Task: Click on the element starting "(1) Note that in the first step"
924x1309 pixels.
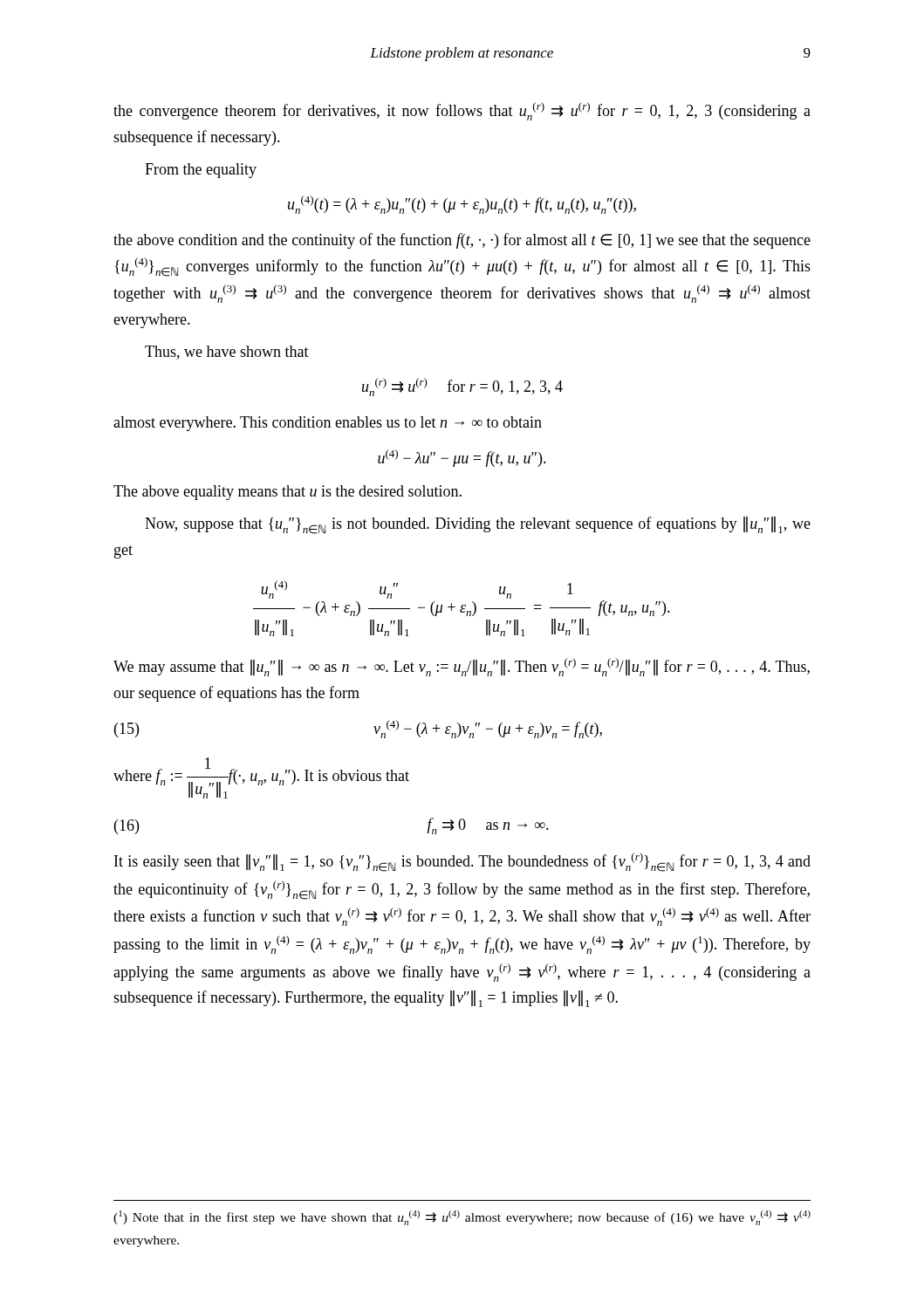Action: click(x=462, y=1228)
